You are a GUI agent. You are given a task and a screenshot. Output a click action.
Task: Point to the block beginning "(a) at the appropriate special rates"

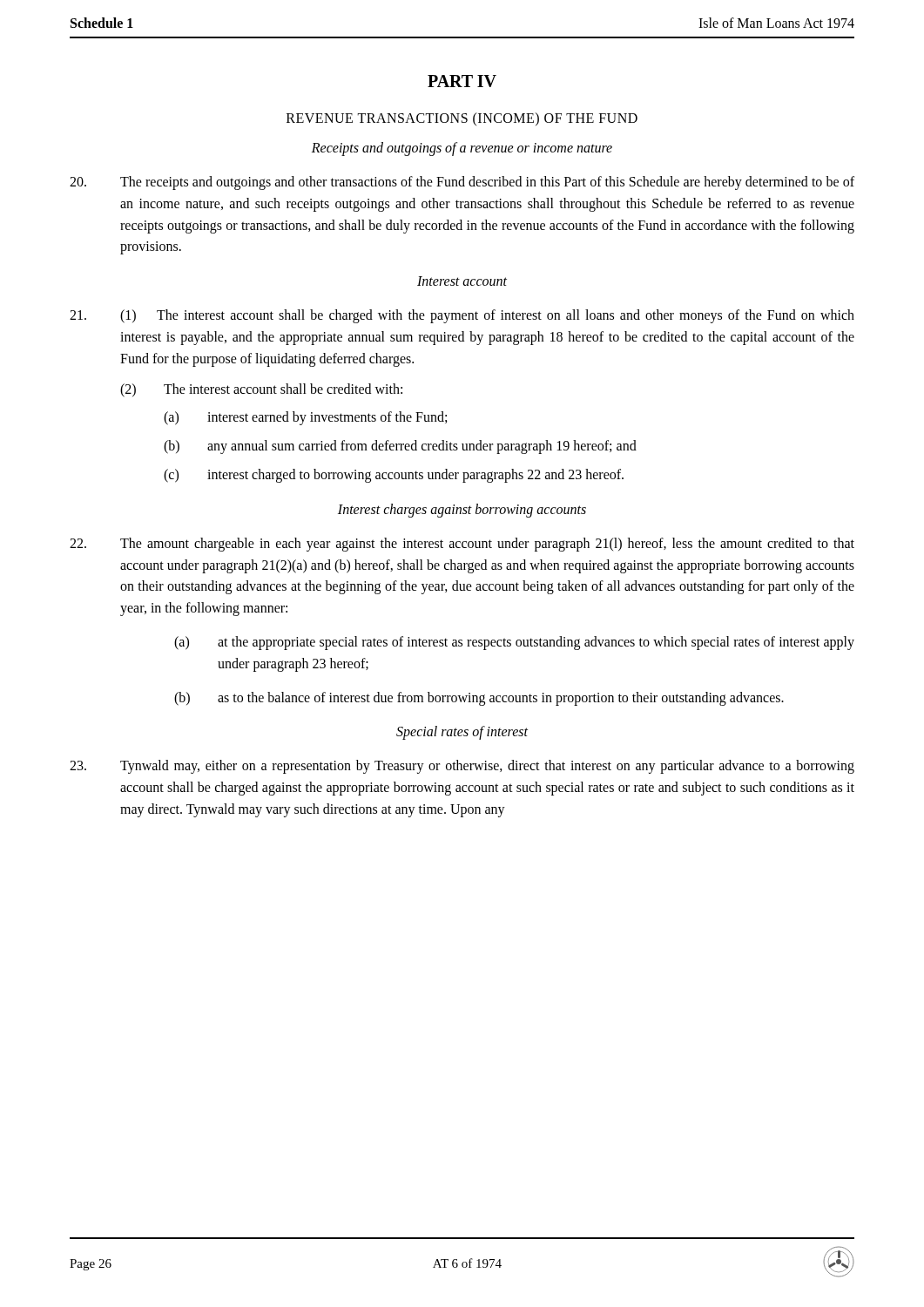pyautogui.click(x=514, y=653)
